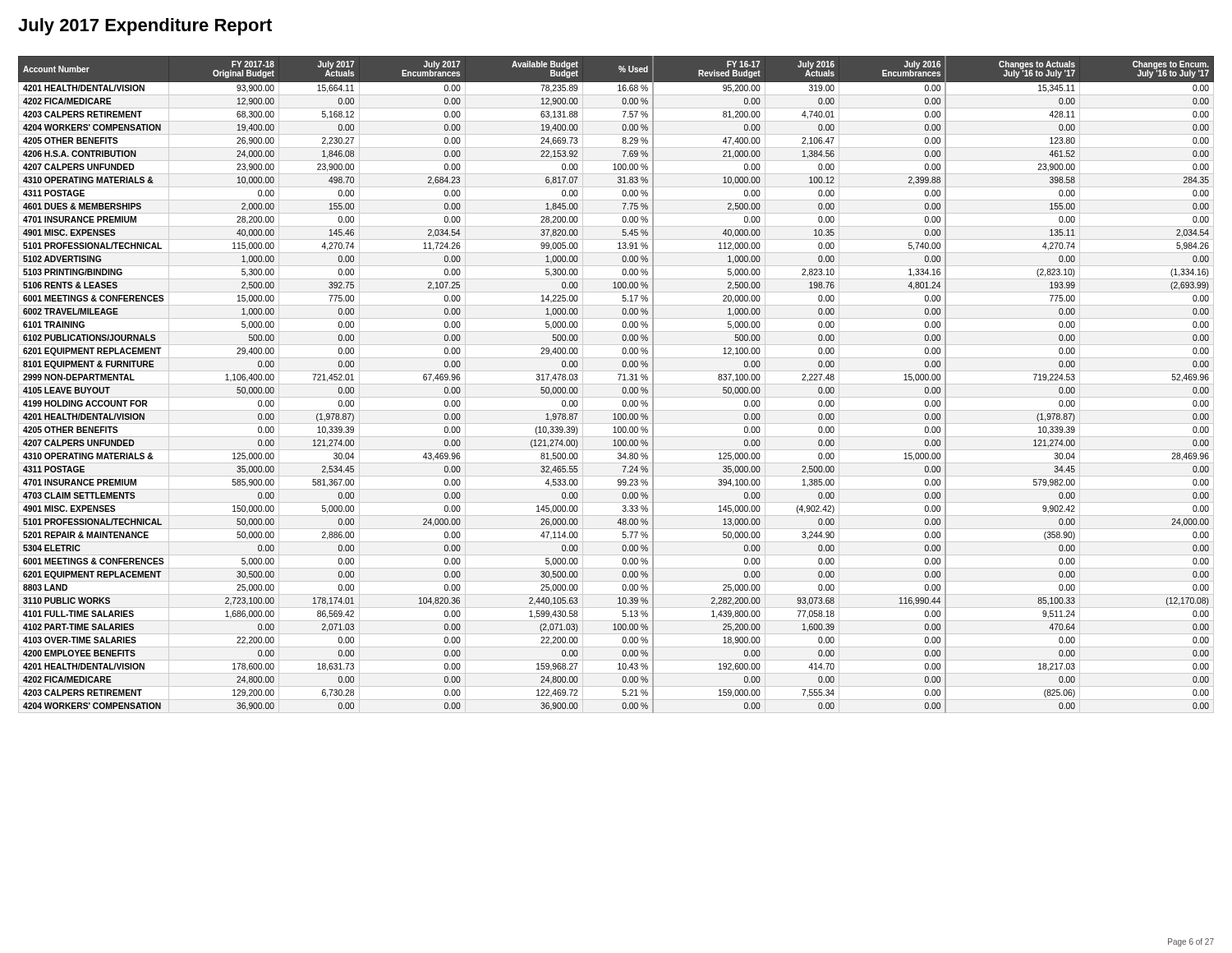Click on the table containing "0.00 %"

tap(616, 384)
